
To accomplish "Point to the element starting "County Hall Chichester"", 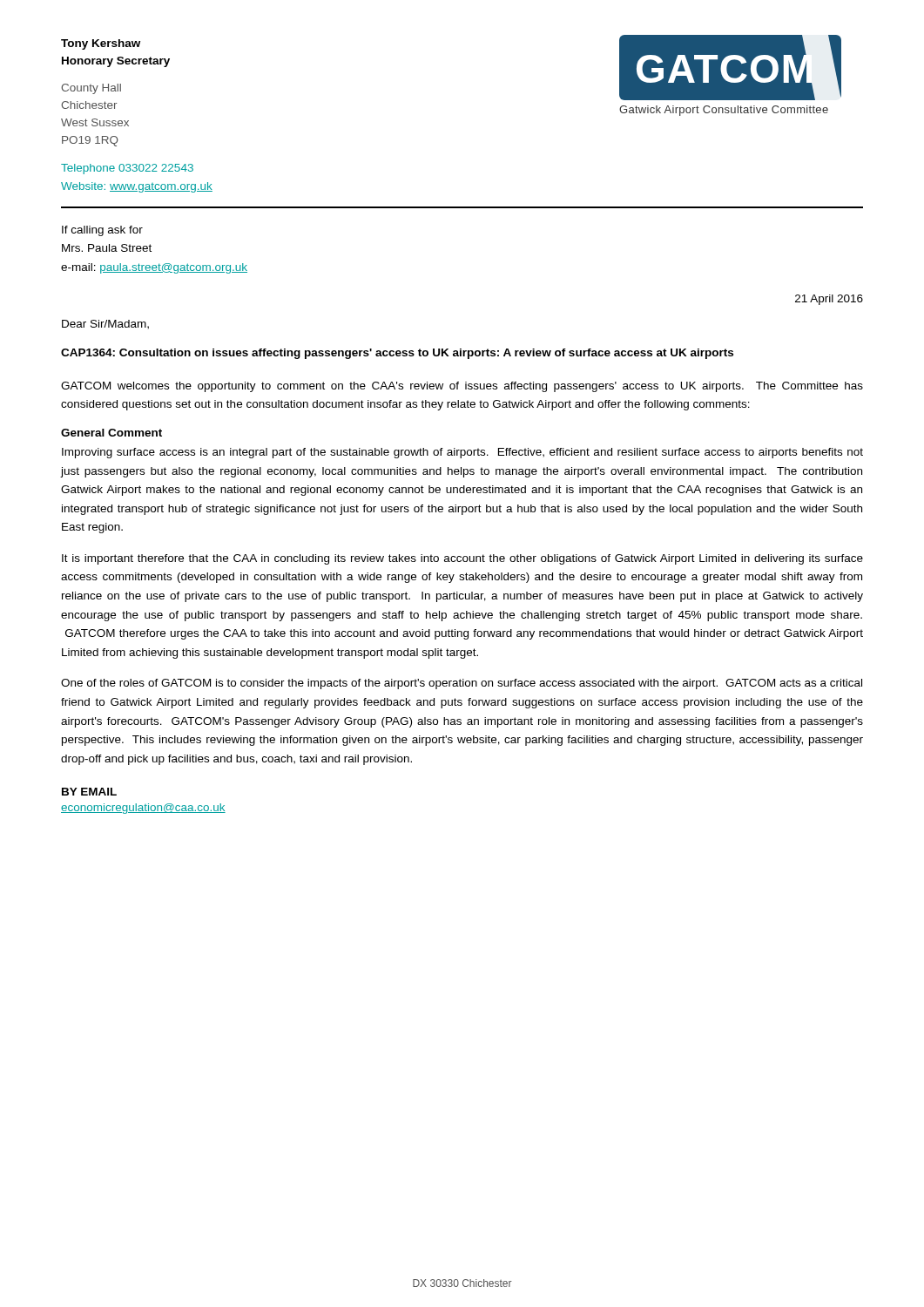I will tap(95, 114).
